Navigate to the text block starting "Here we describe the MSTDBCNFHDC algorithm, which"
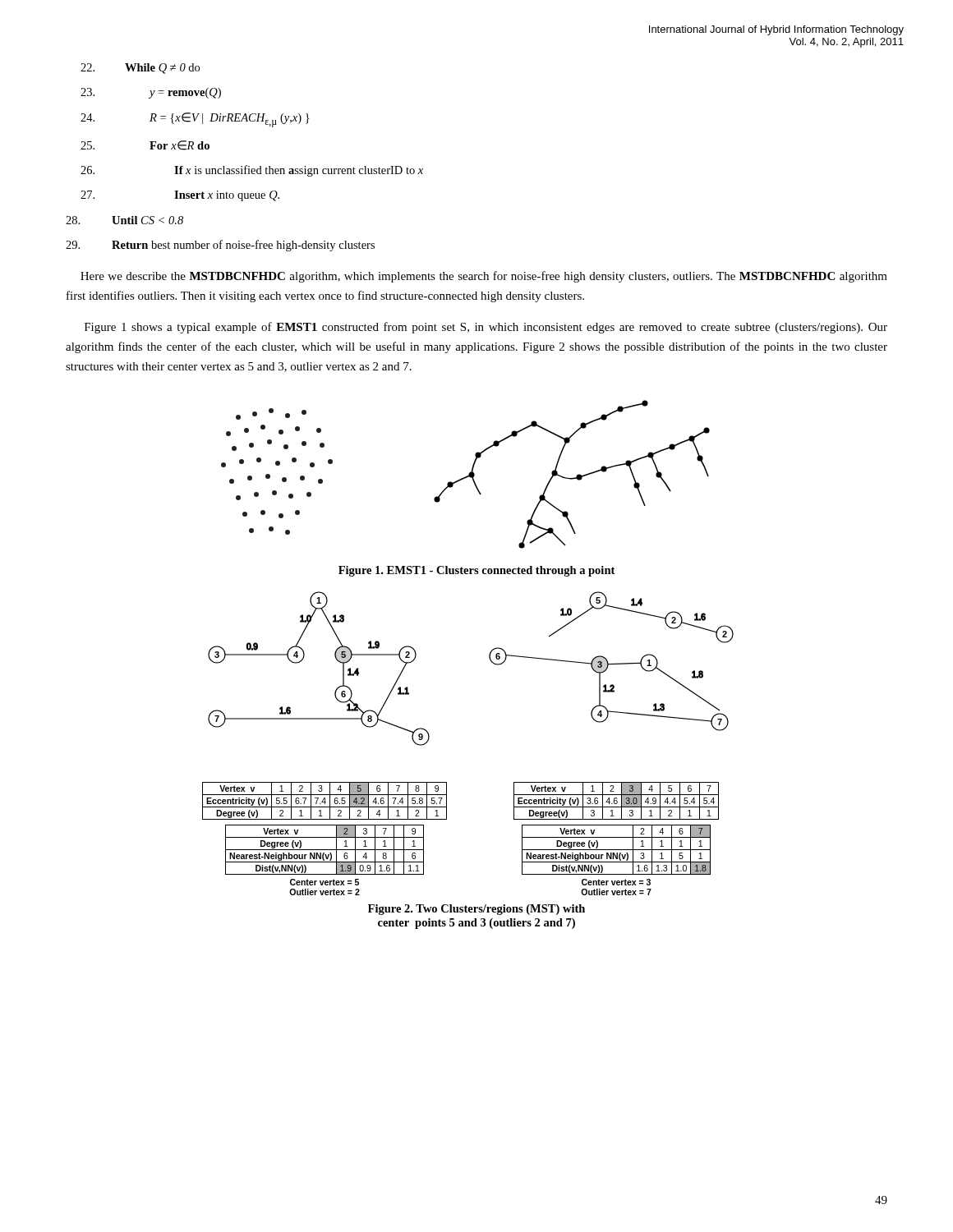The width and height of the screenshot is (953, 1232). pos(476,286)
